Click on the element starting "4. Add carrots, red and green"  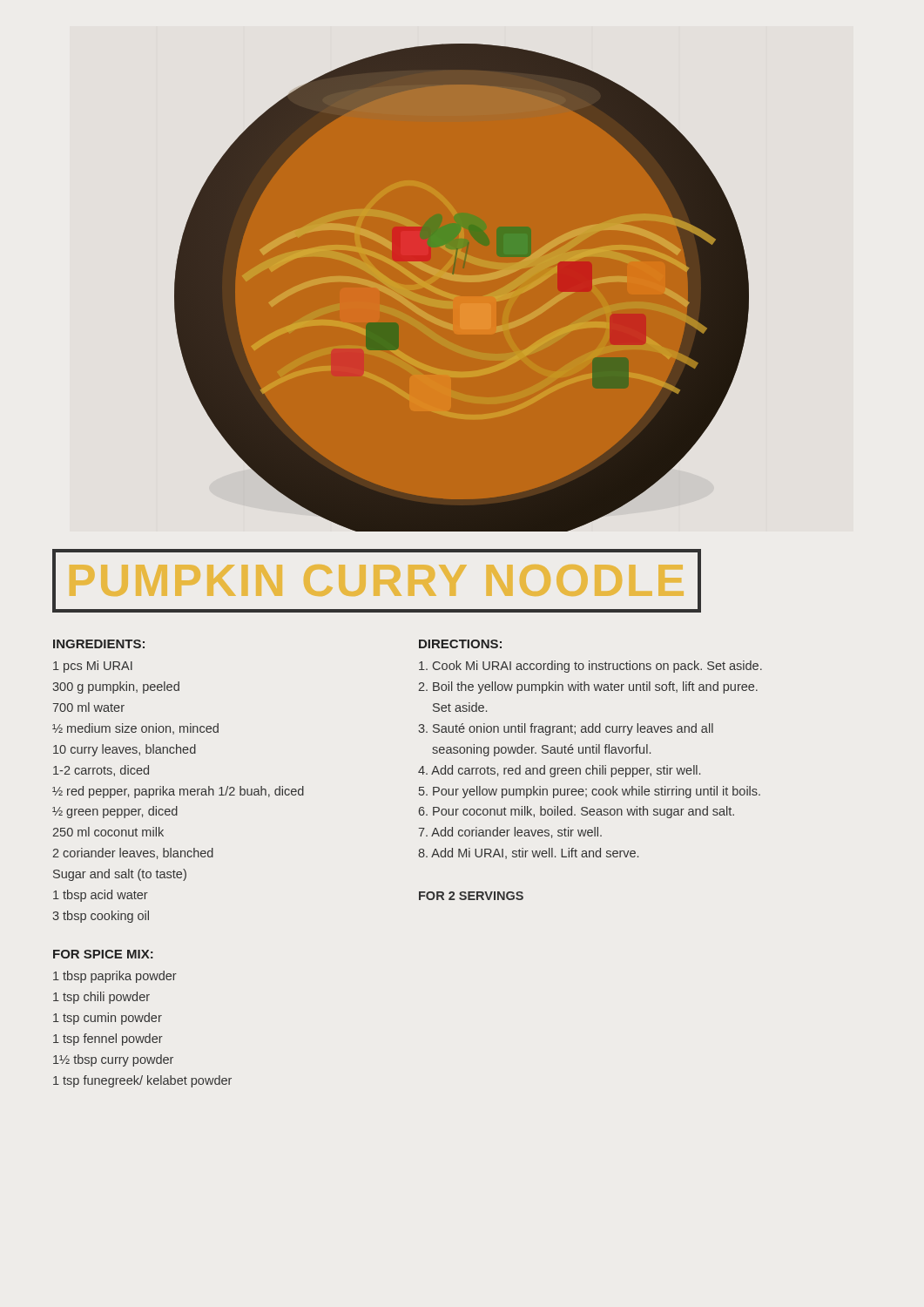coord(627,771)
